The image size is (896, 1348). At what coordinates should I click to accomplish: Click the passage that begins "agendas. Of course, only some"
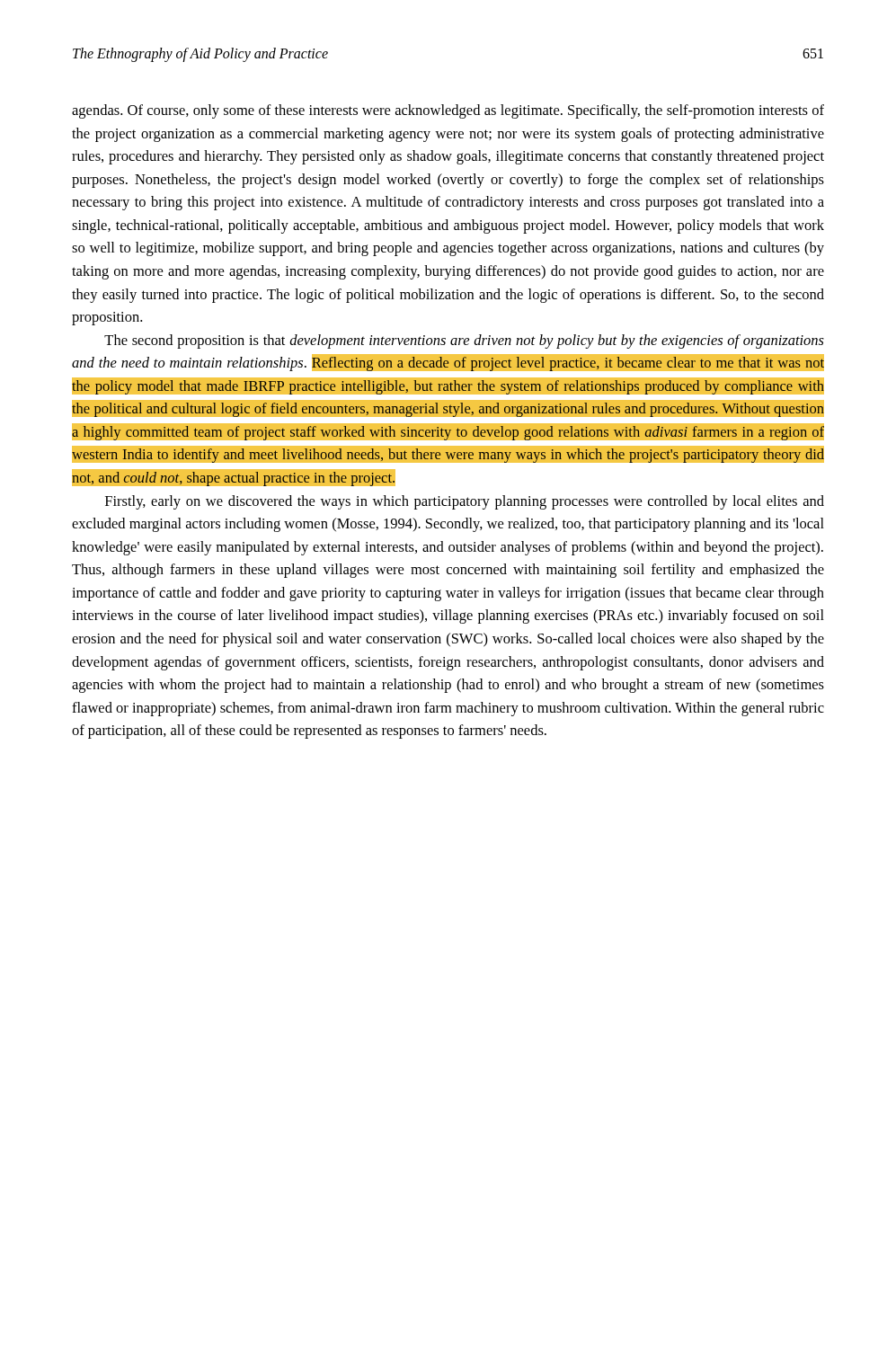click(448, 214)
